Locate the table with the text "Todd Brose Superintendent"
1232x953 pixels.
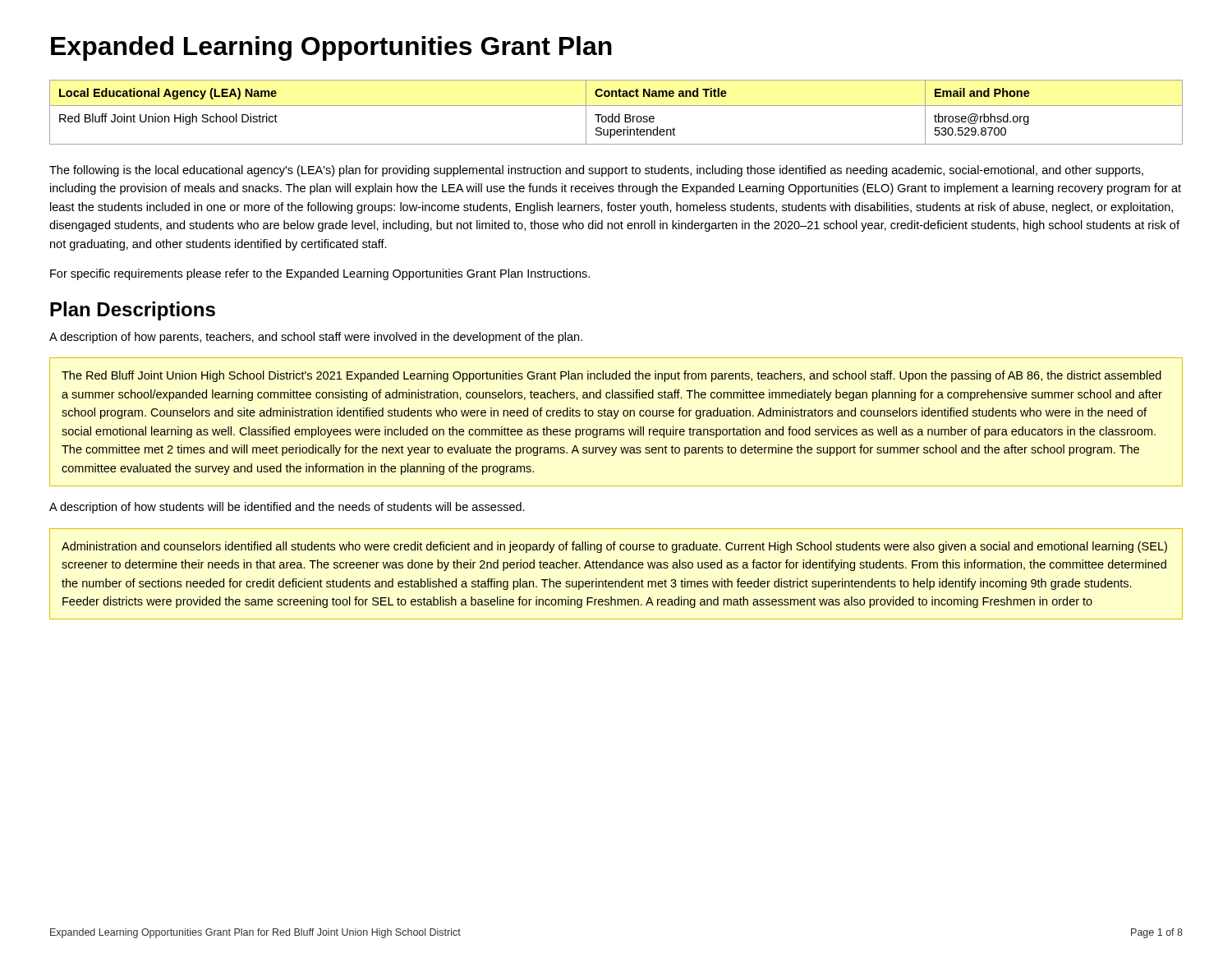pos(616,112)
